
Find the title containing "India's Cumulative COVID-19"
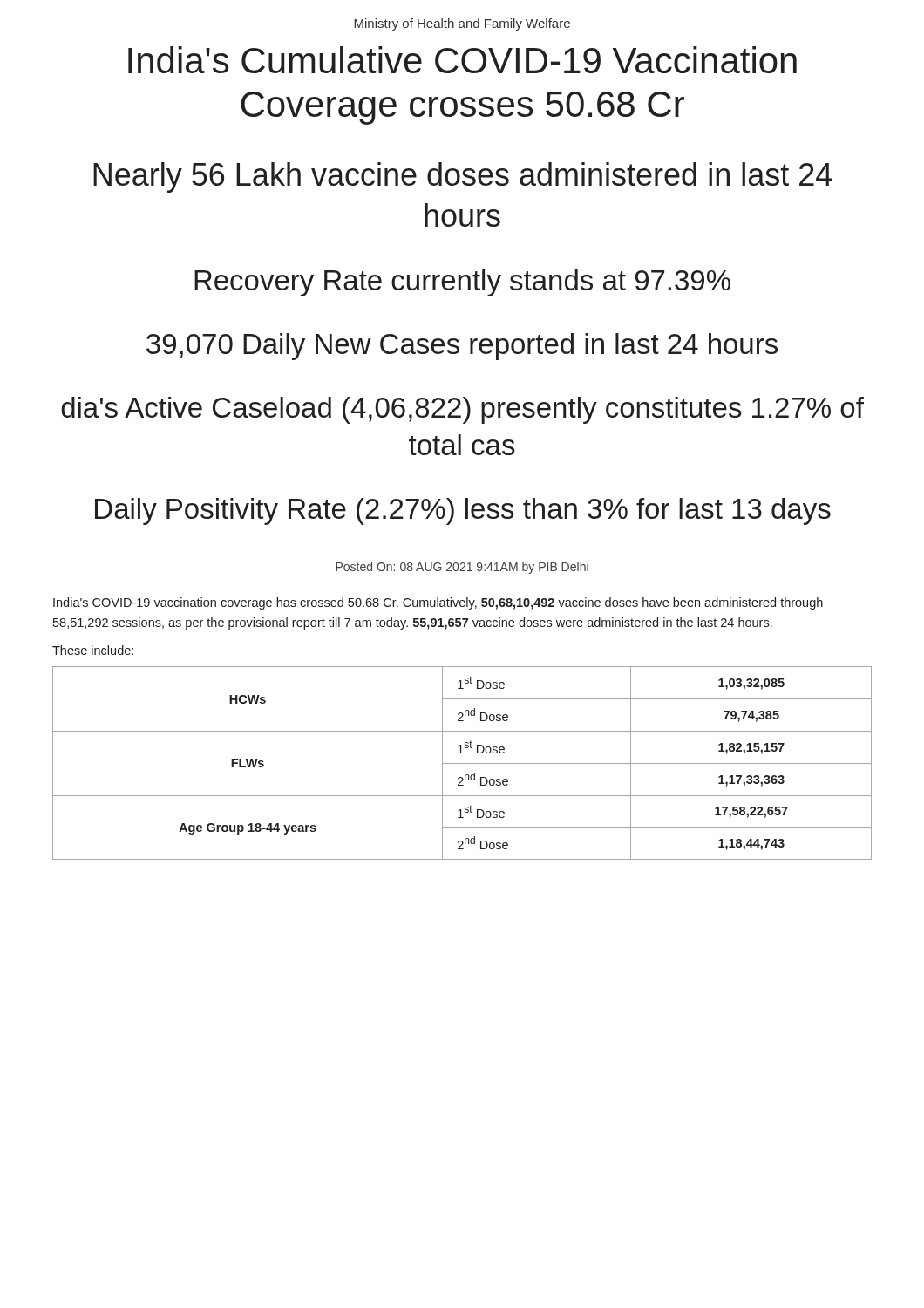462,83
